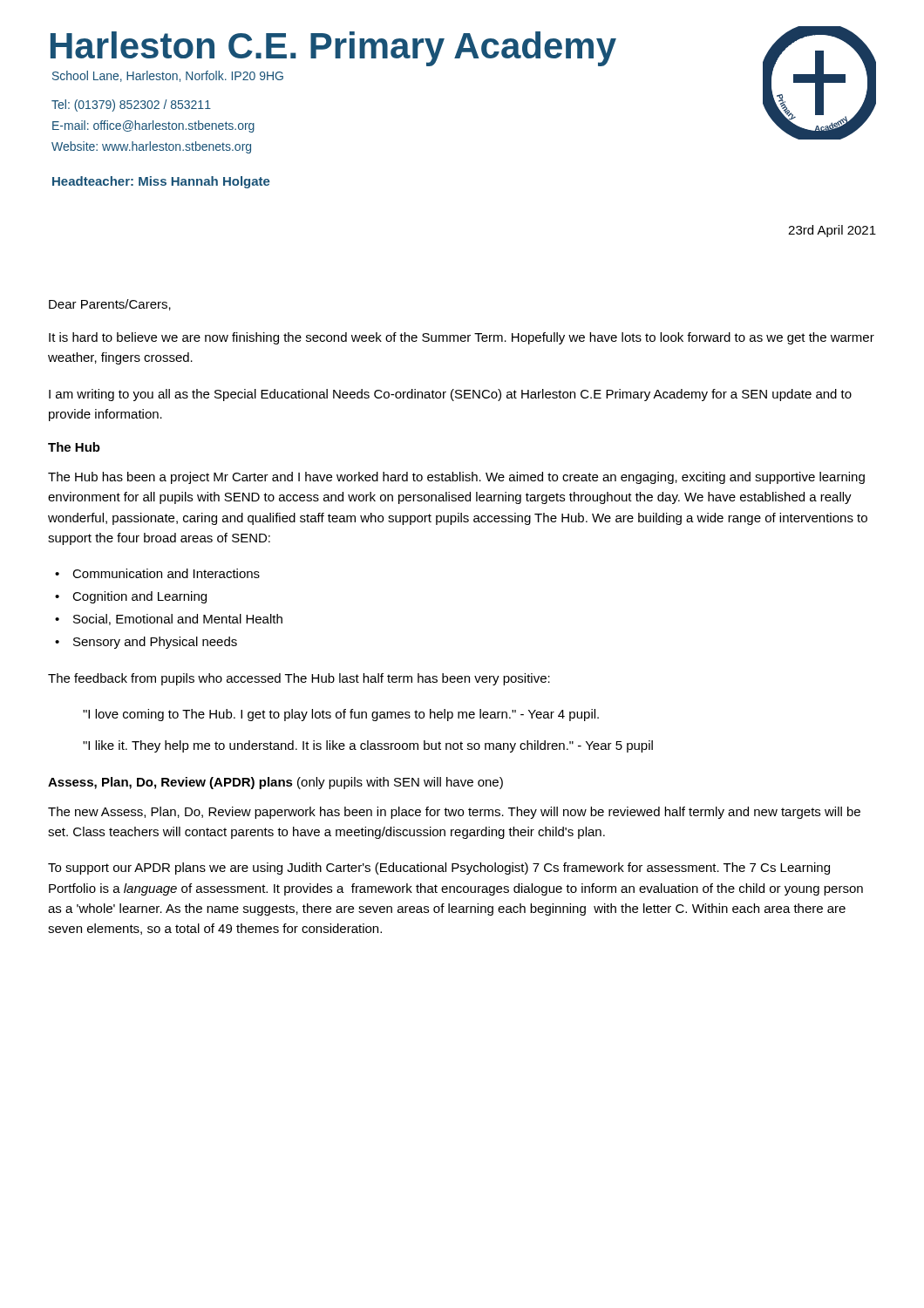Select the text block with the text "The Hub has"
Viewport: 924px width, 1308px height.
click(x=458, y=507)
